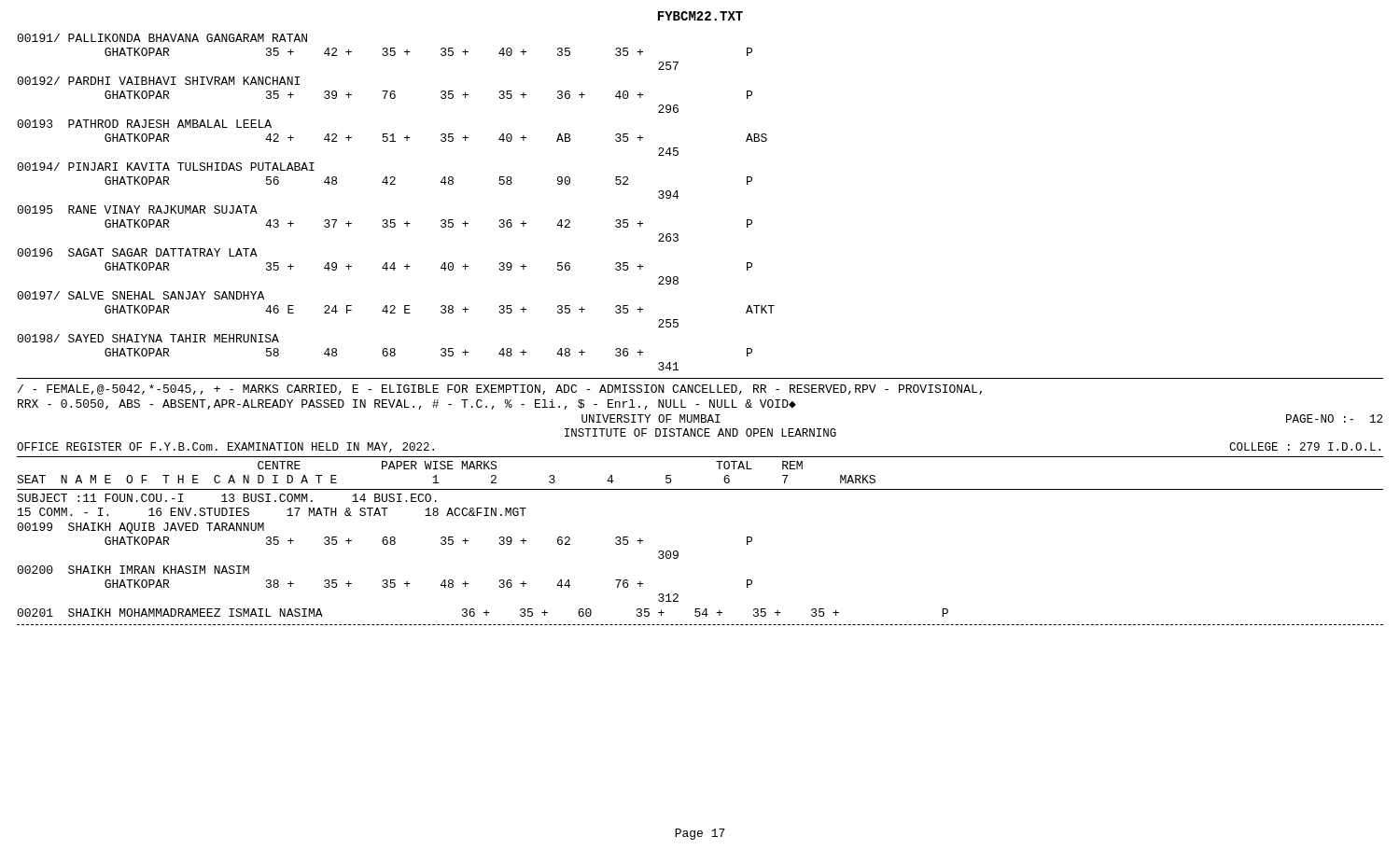Where is the passage that starts "UNIVERSITY OF MUMBAI PAGE-NO :-"?
This screenshot has width=1400, height=850.
tap(700, 420)
